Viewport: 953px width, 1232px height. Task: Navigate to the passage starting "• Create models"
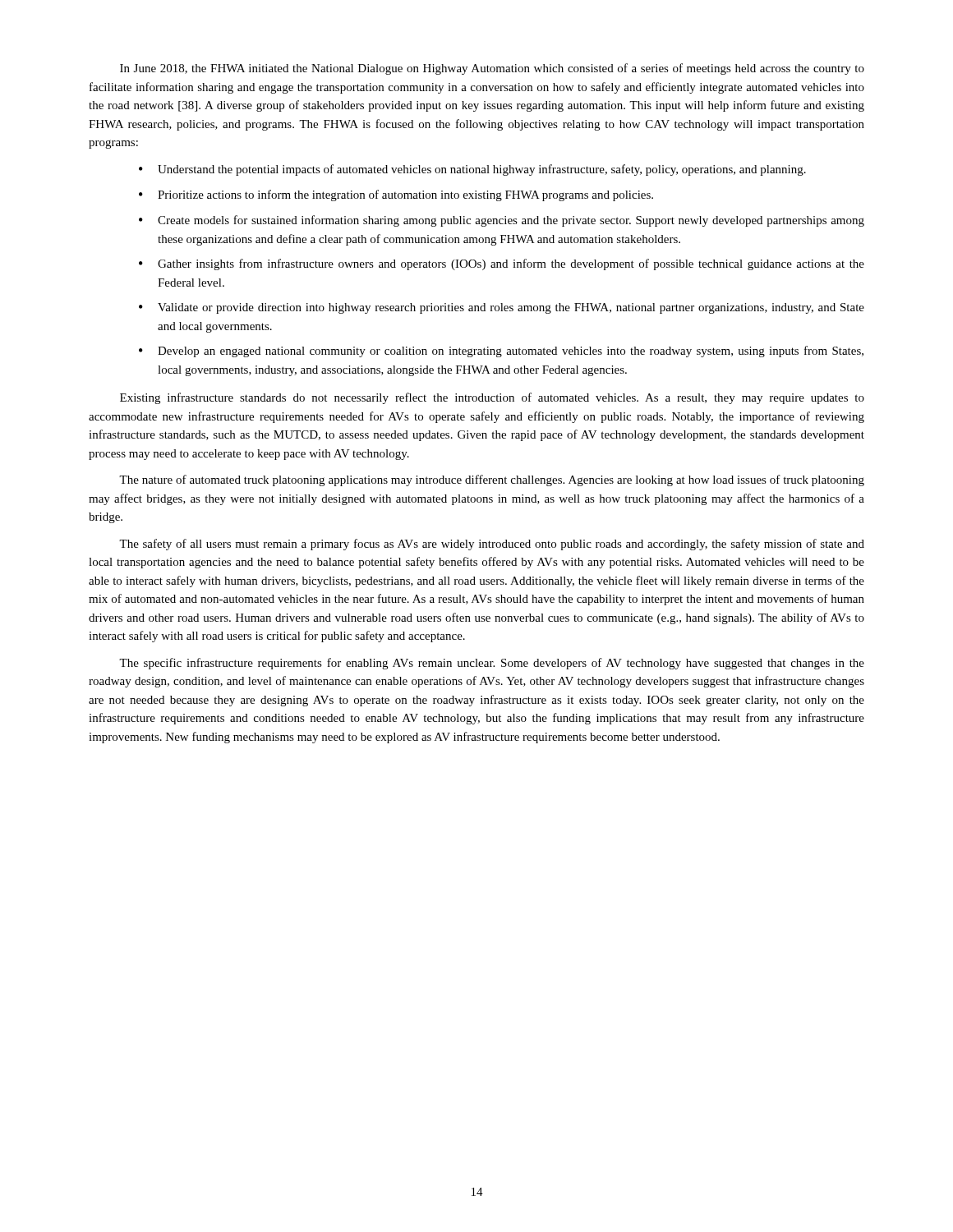[501, 230]
